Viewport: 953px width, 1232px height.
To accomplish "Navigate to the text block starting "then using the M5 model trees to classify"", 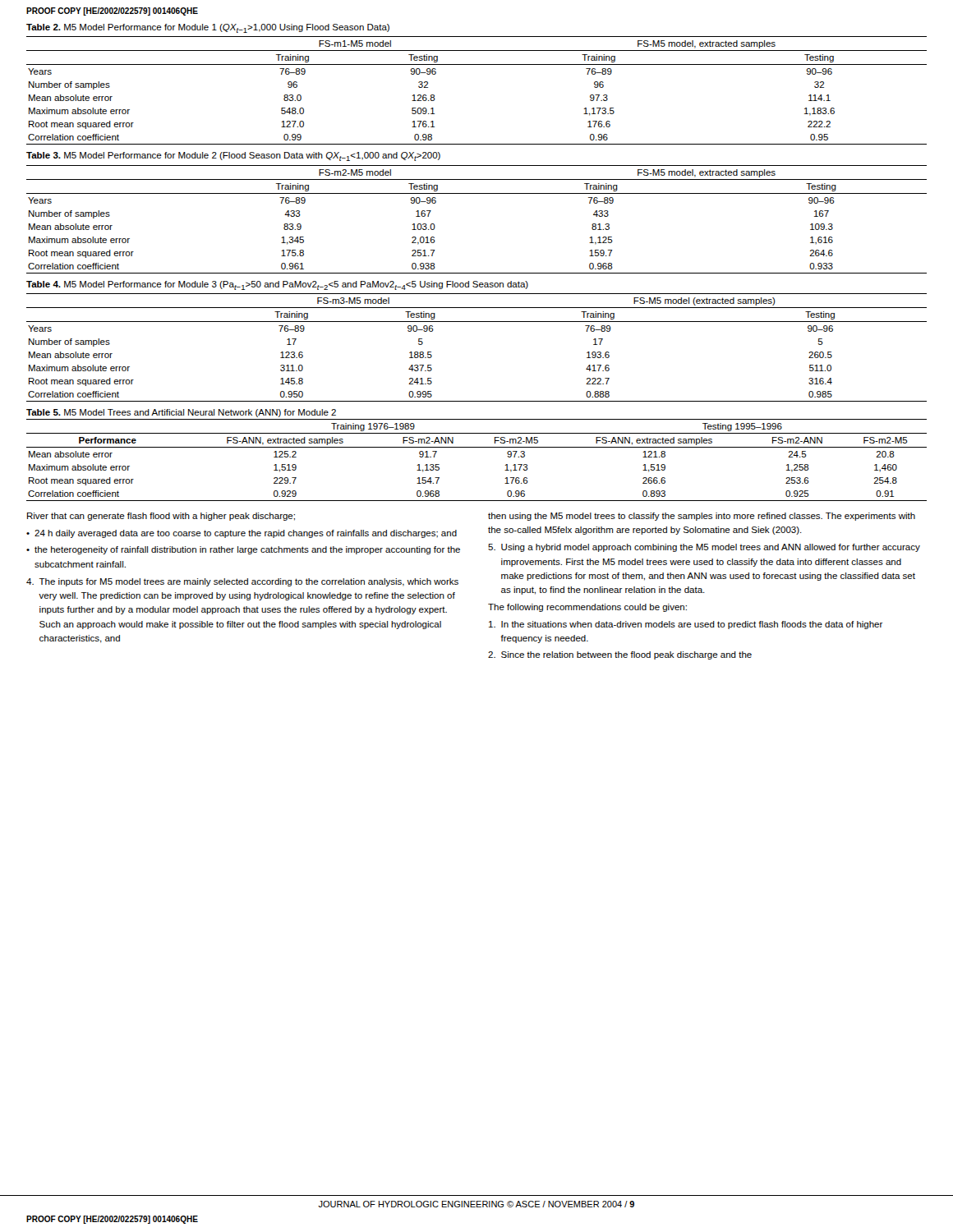I will (702, 523).
